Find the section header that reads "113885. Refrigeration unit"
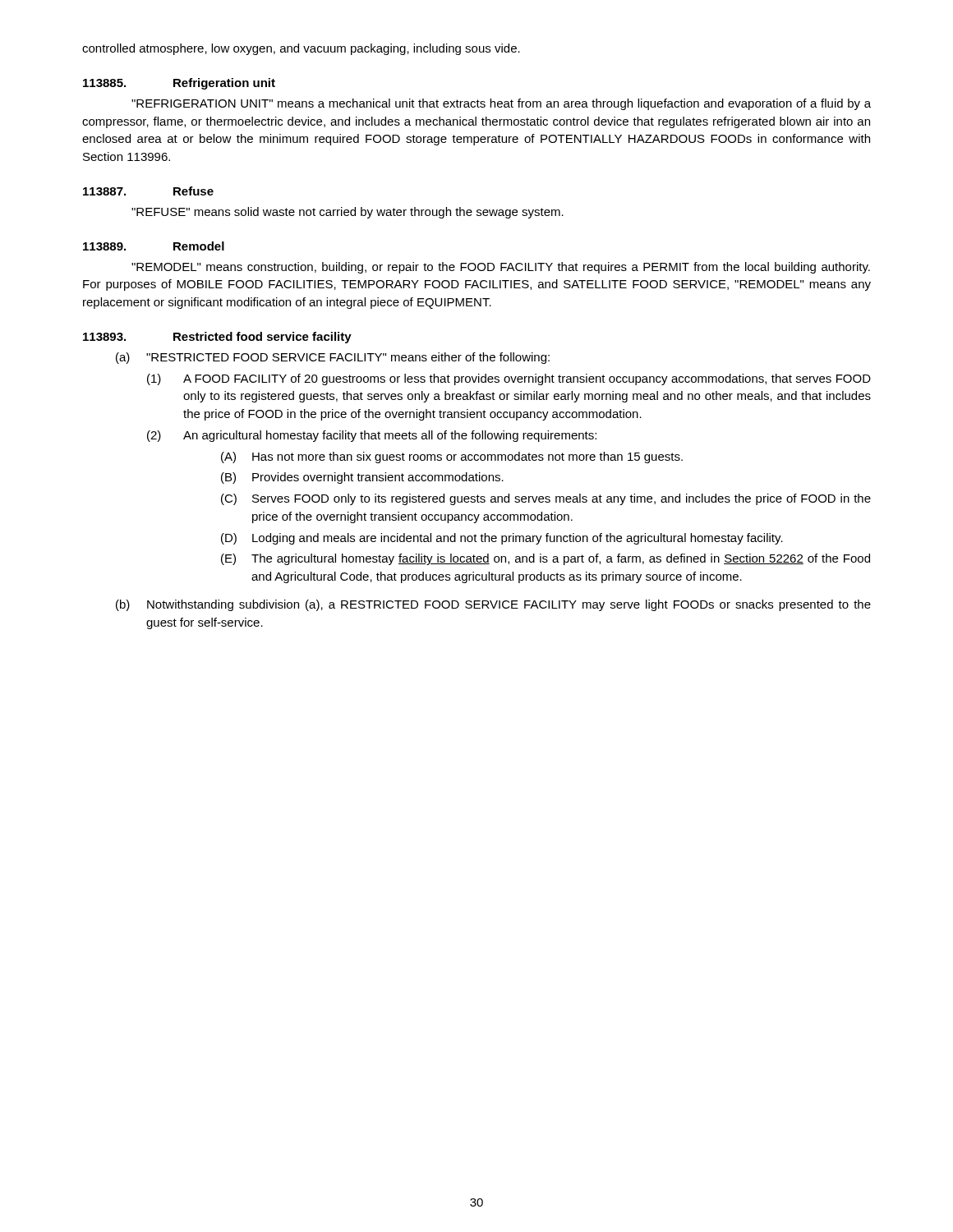Screen dimensions: 1232x953 pos(179,82)
